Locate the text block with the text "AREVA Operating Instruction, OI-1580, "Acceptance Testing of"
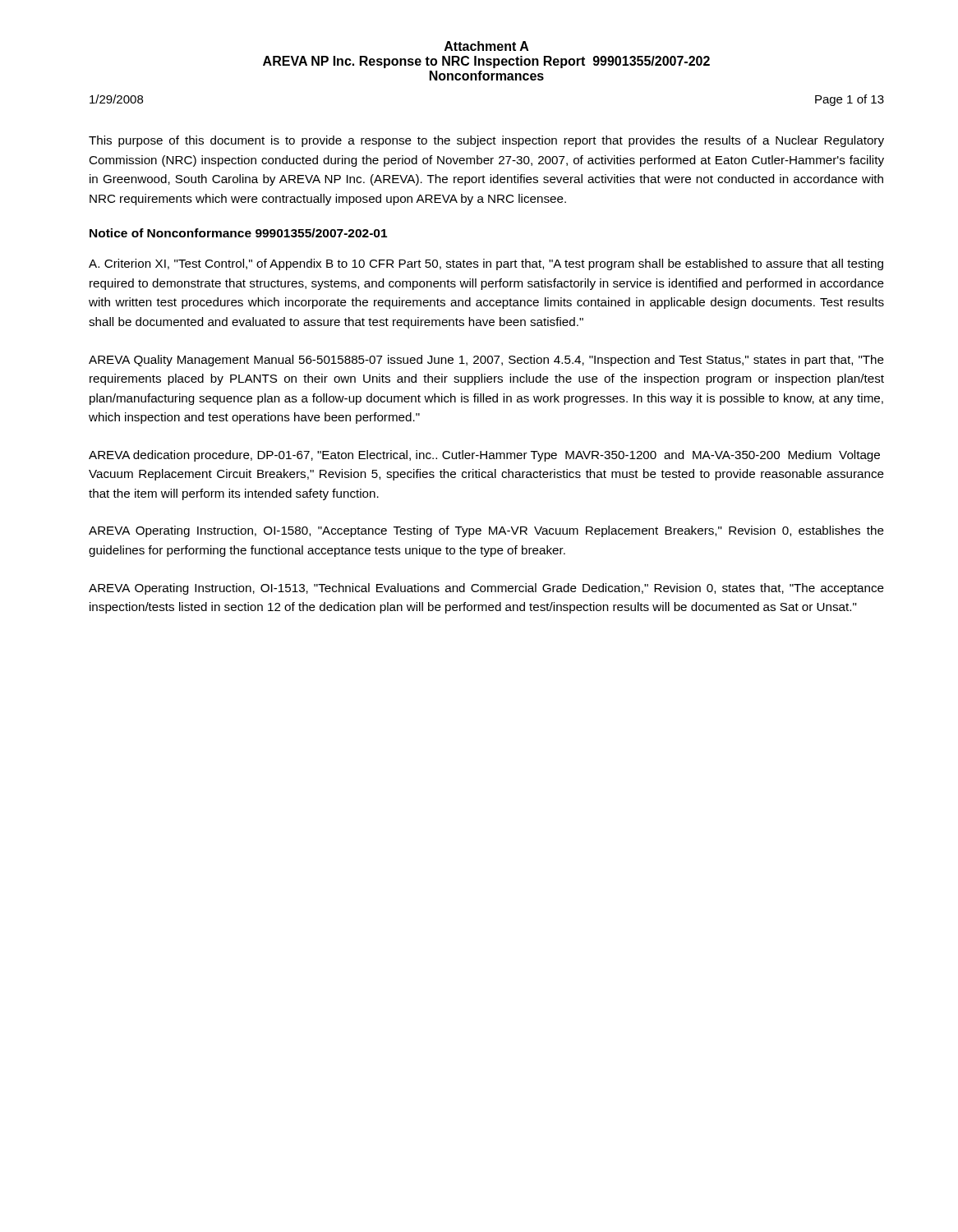The height and width of the screenshot is (1232, 958). [x=486, y=540]
